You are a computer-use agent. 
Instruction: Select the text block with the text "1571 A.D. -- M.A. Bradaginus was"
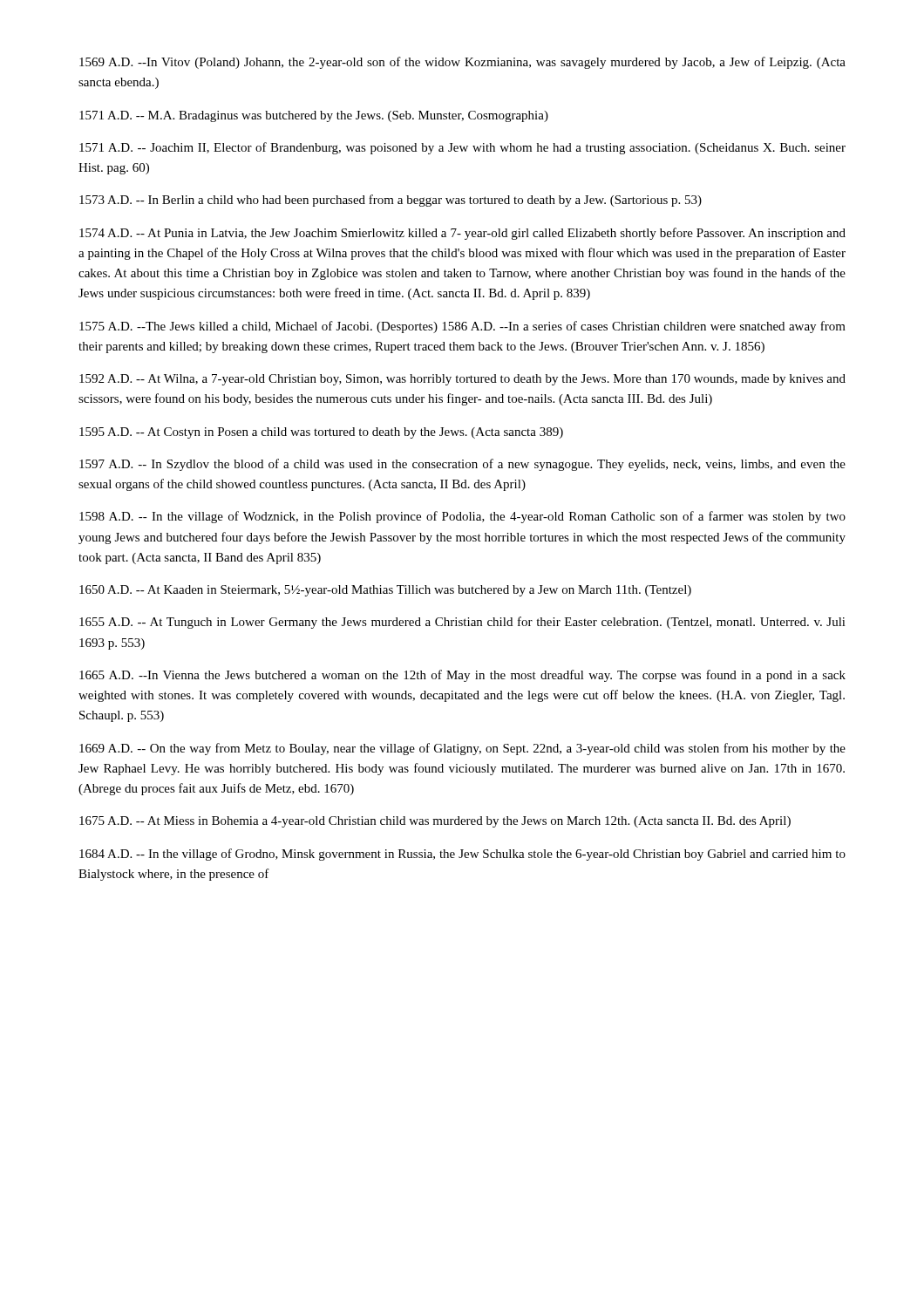tap(313, 115)
